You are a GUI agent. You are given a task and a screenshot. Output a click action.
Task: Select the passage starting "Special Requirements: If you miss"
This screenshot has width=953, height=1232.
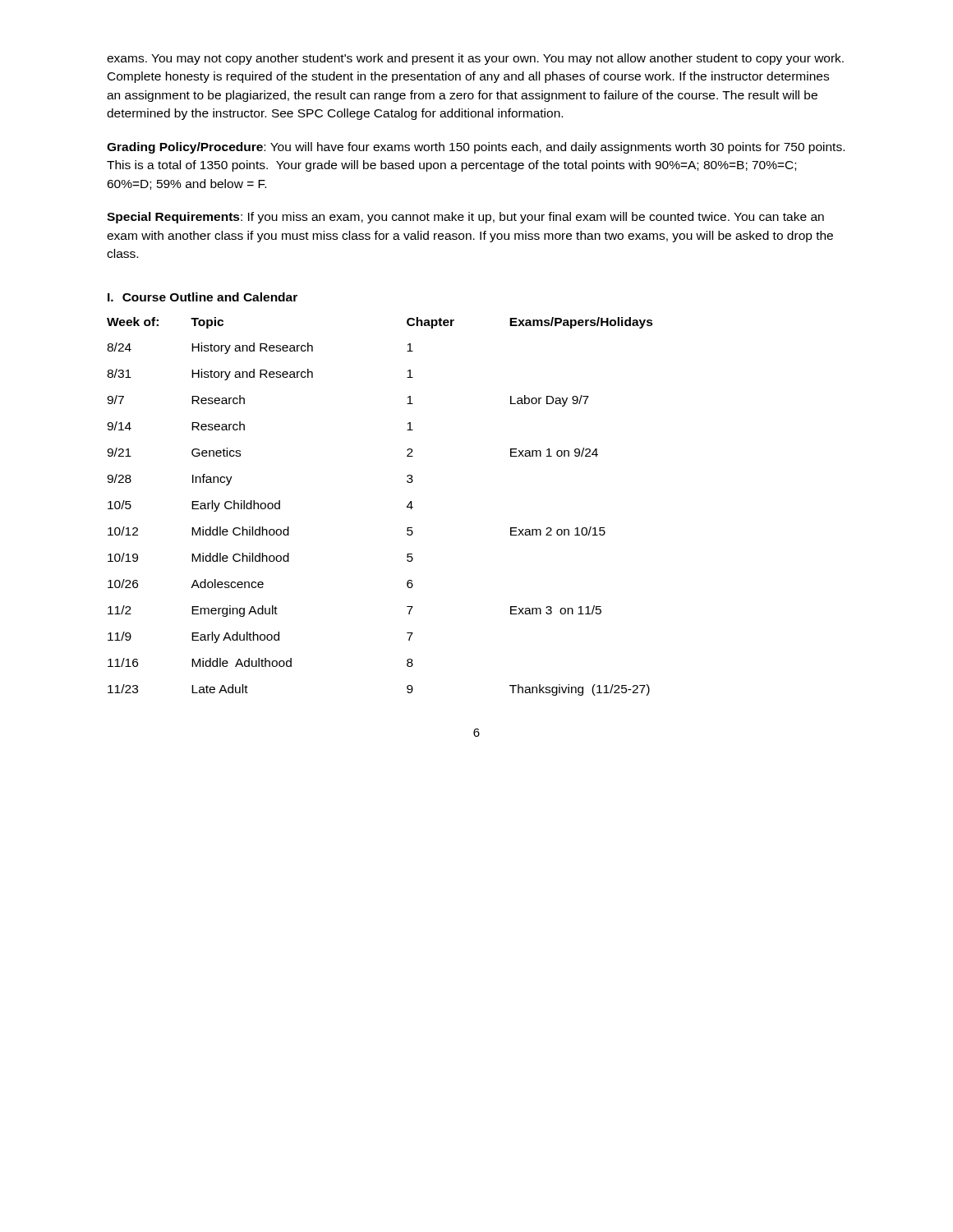[x=470, y=235]
